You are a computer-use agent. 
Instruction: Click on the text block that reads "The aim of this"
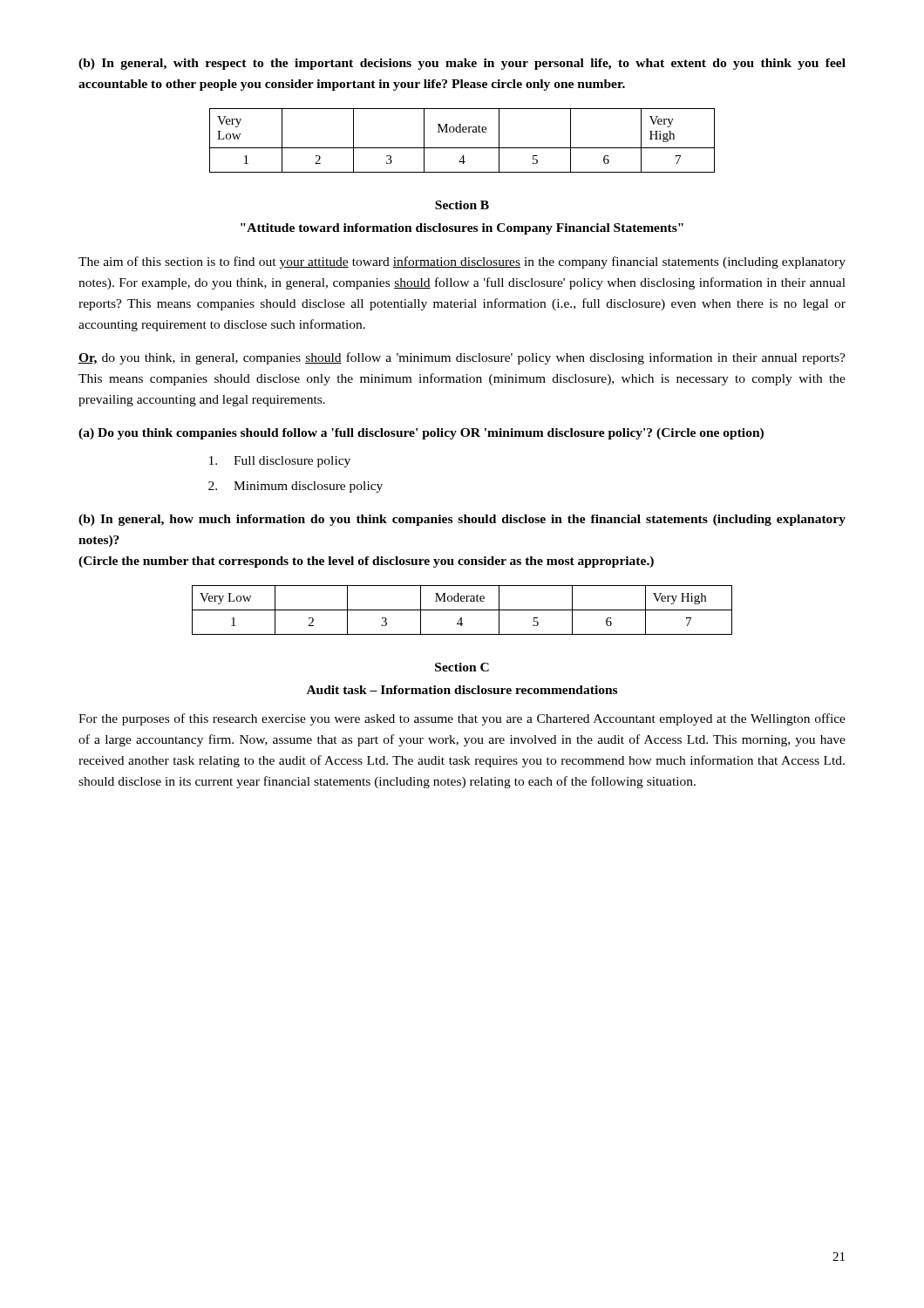(x=462, y=293)
